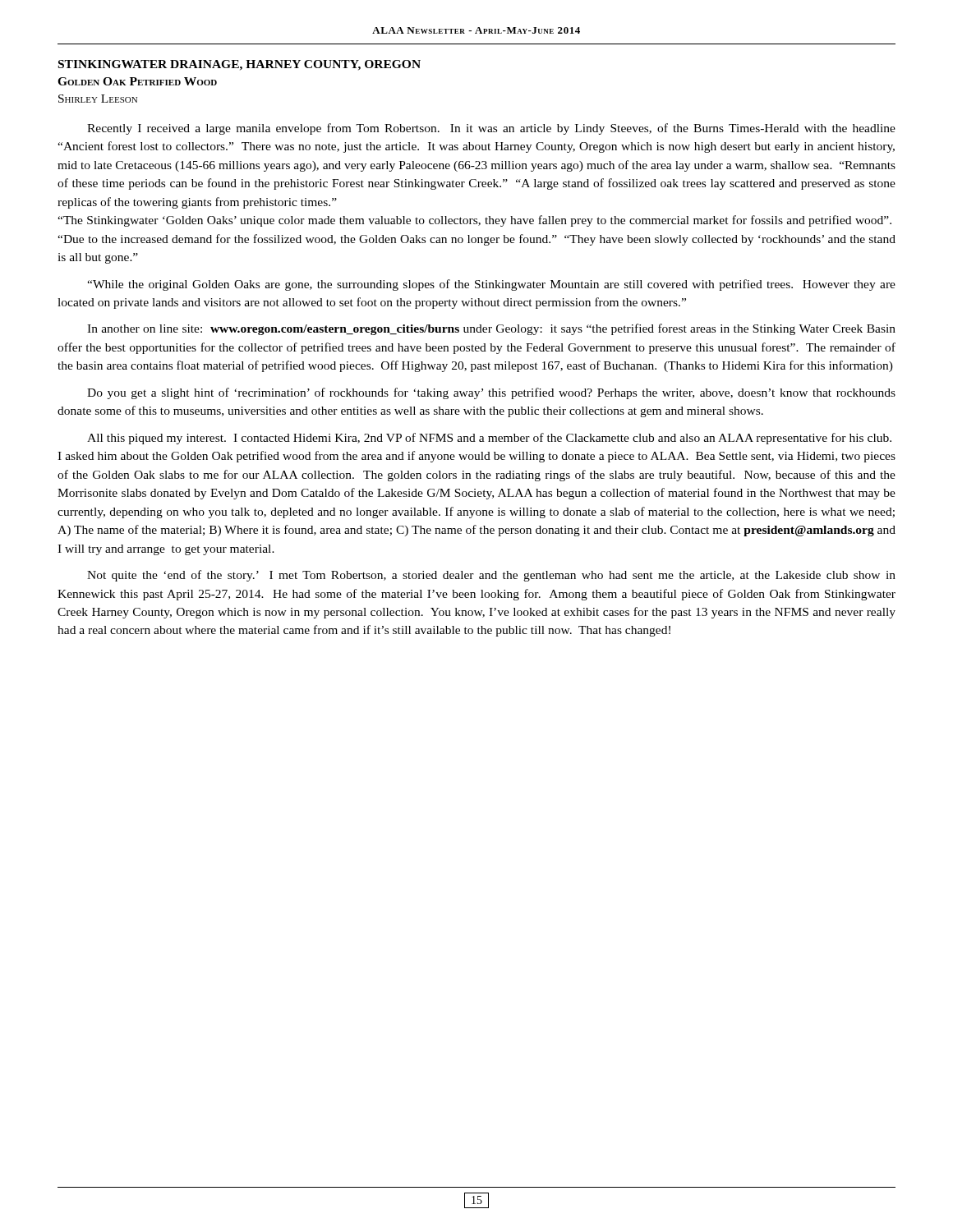Click the title that begins "STINKINGWATER DRAINAGE, HARNEY COUNTY, OREGON Golden Oak Petrified"
The image size is (953, 1232).
click(239, 65)
